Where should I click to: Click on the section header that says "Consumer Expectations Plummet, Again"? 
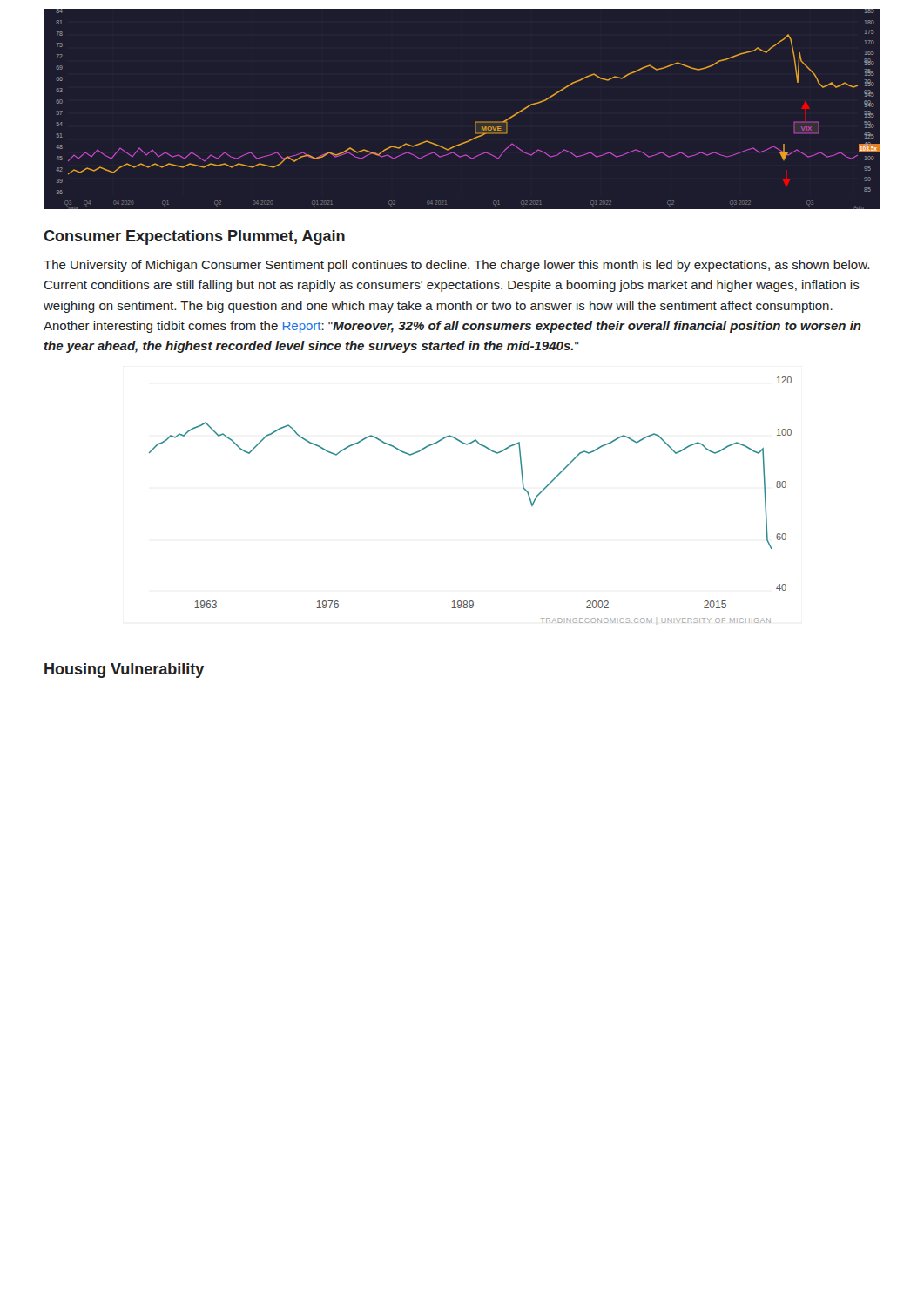point(194,236)
